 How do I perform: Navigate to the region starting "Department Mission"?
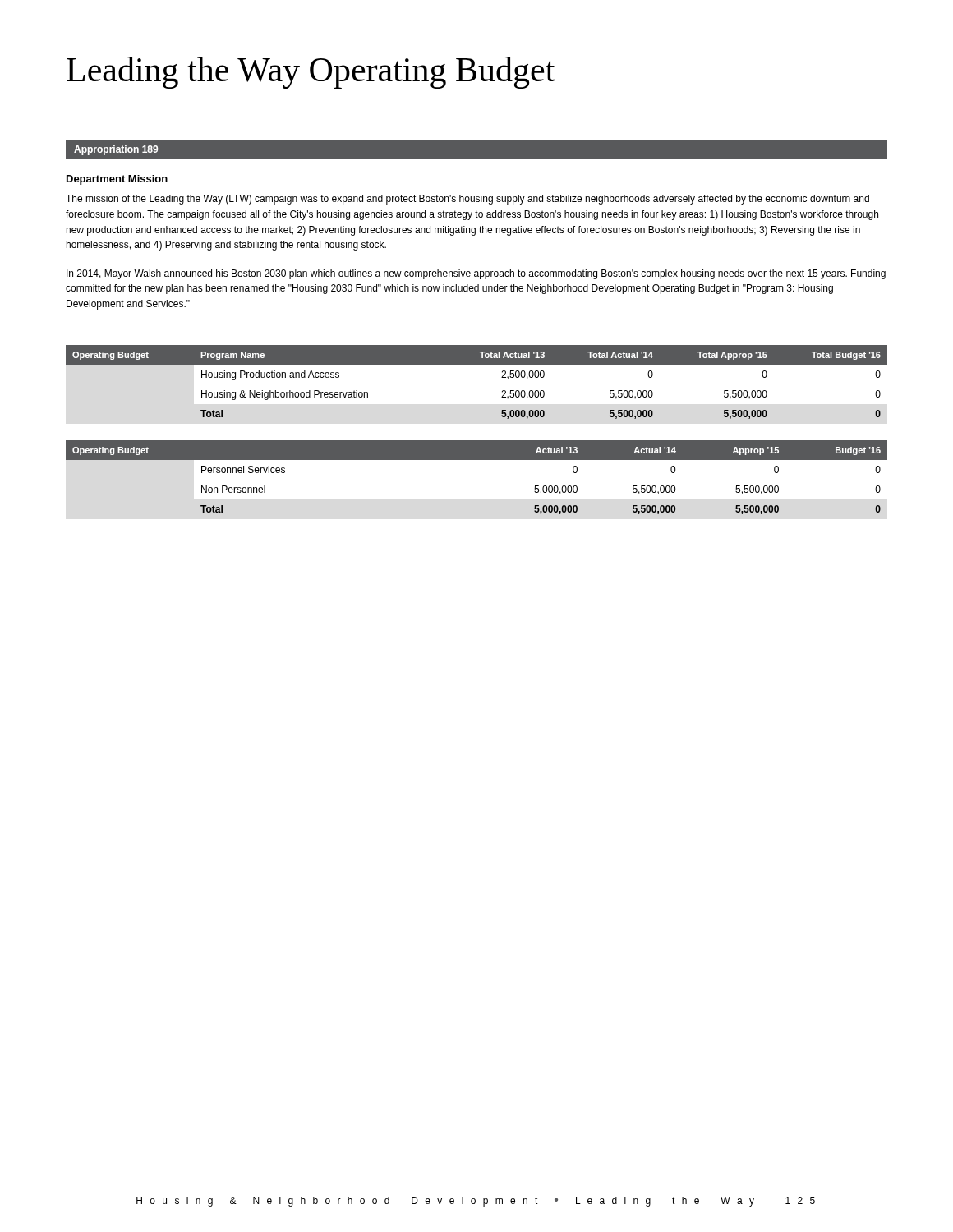[117, 179]
